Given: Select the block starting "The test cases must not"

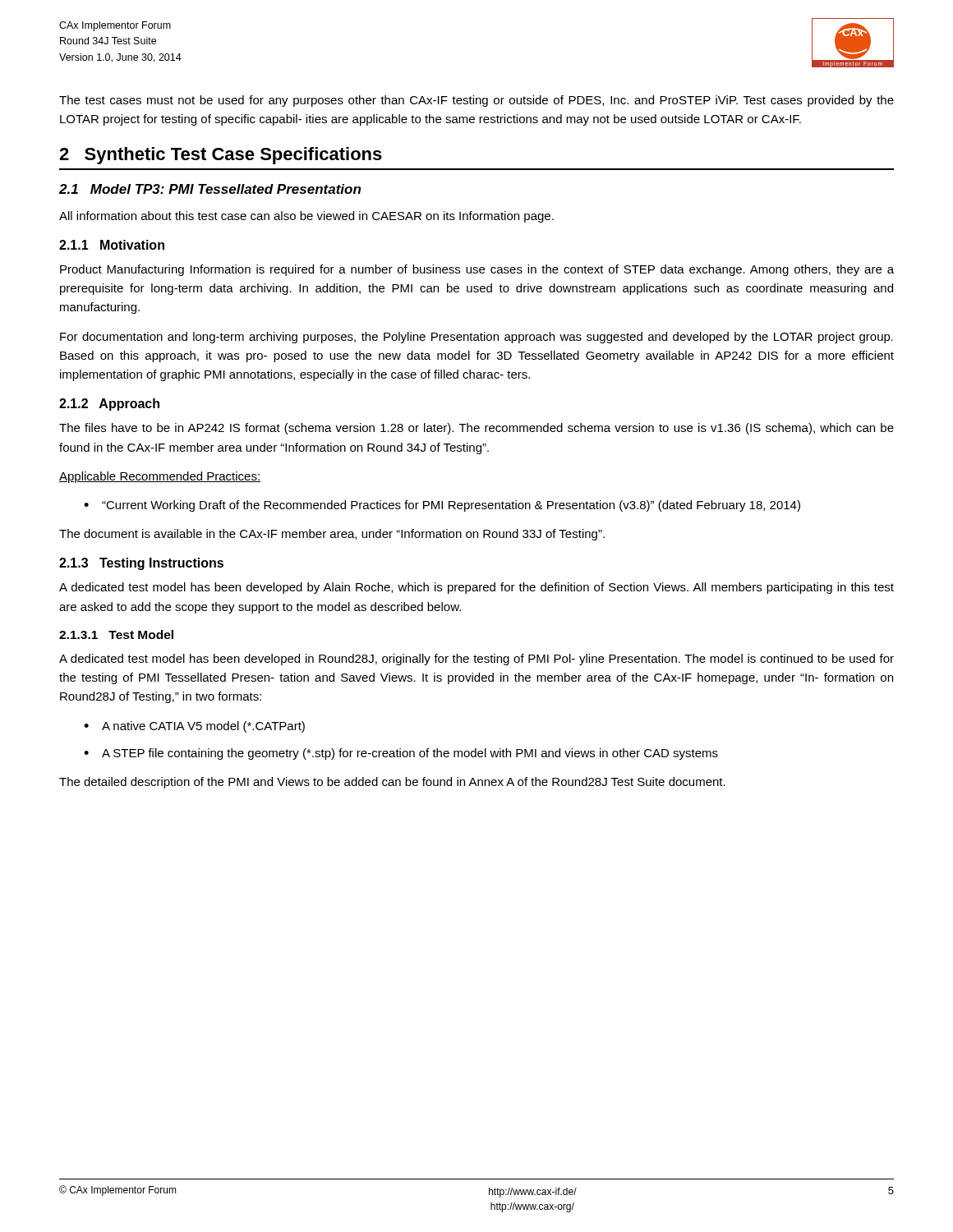Looking at the screenshot, I should 476,109.
